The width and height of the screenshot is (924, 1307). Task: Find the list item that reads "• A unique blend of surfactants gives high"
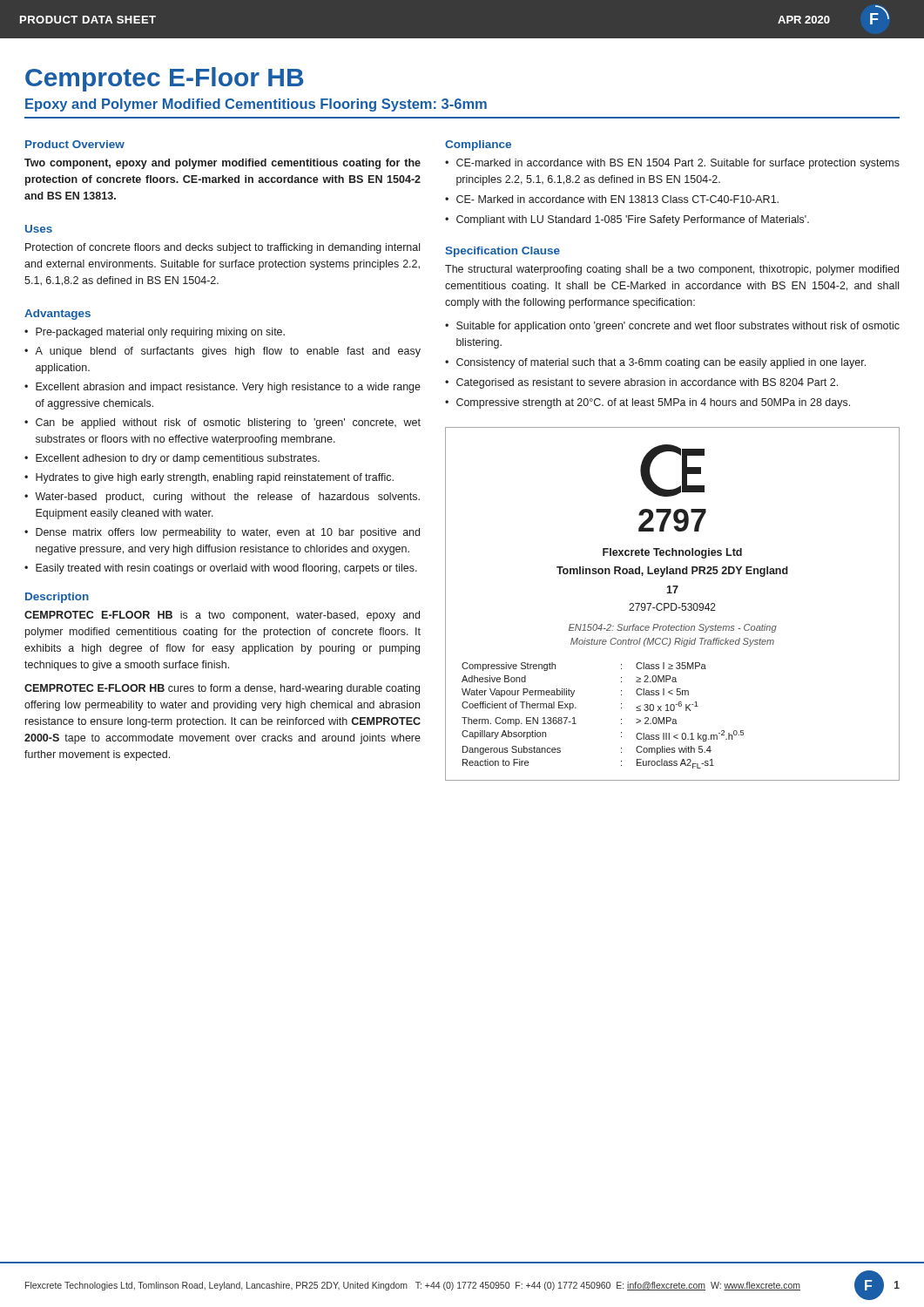(x=222, y=360)
